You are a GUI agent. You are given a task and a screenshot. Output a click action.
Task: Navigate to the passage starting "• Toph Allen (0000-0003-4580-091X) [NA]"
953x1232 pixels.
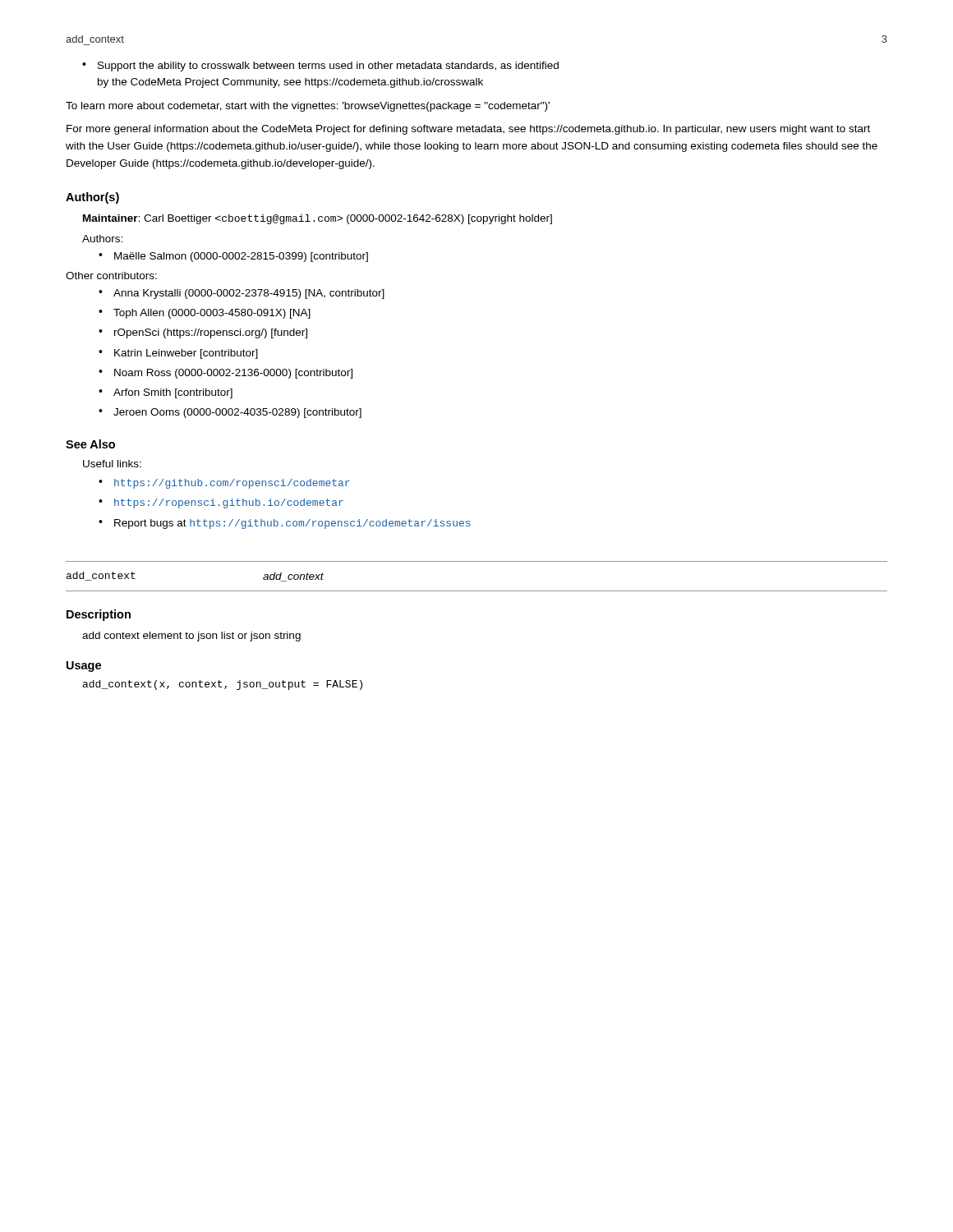[x=205, y=313]
